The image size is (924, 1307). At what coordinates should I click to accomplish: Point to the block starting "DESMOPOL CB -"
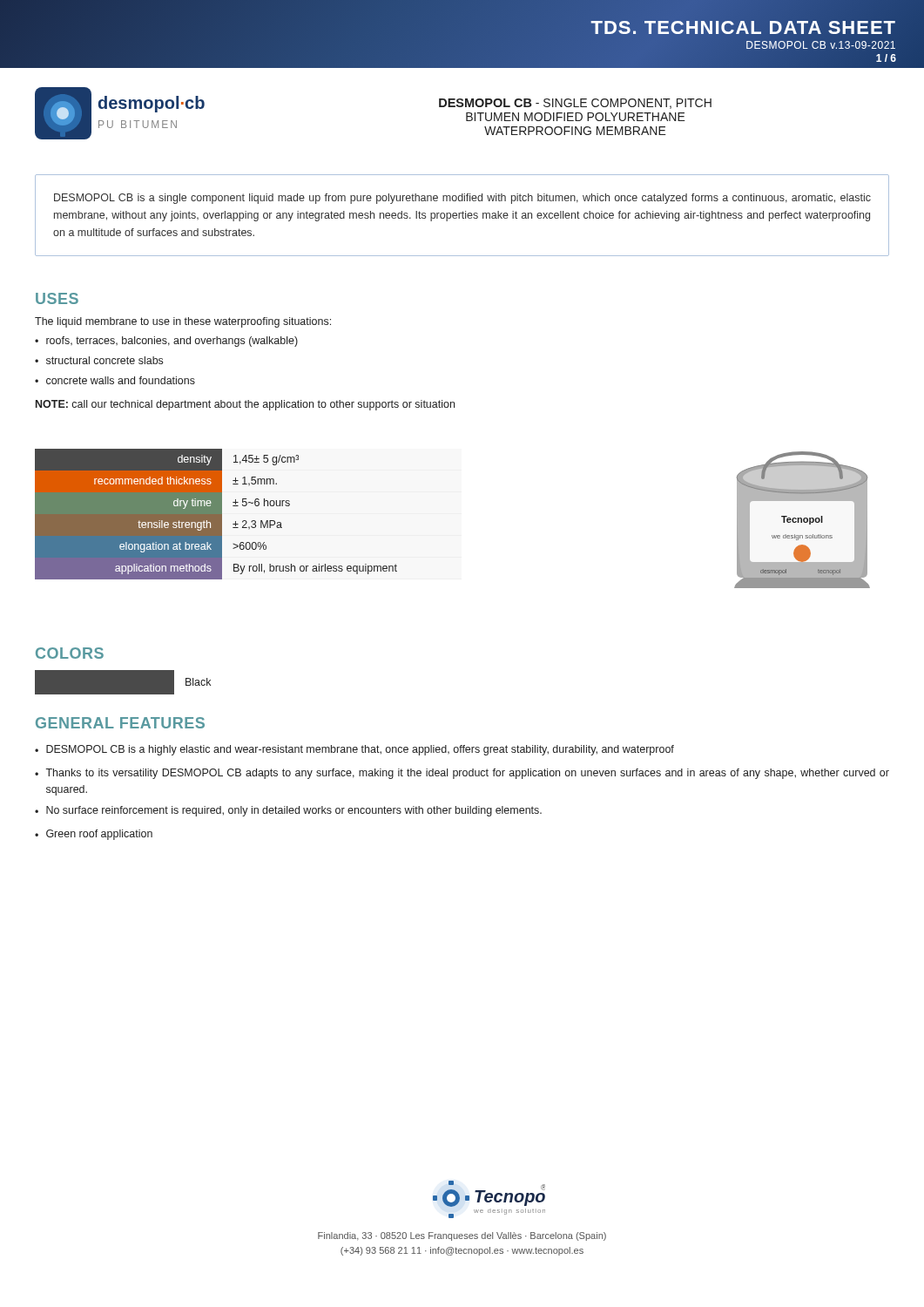[575, 117]
